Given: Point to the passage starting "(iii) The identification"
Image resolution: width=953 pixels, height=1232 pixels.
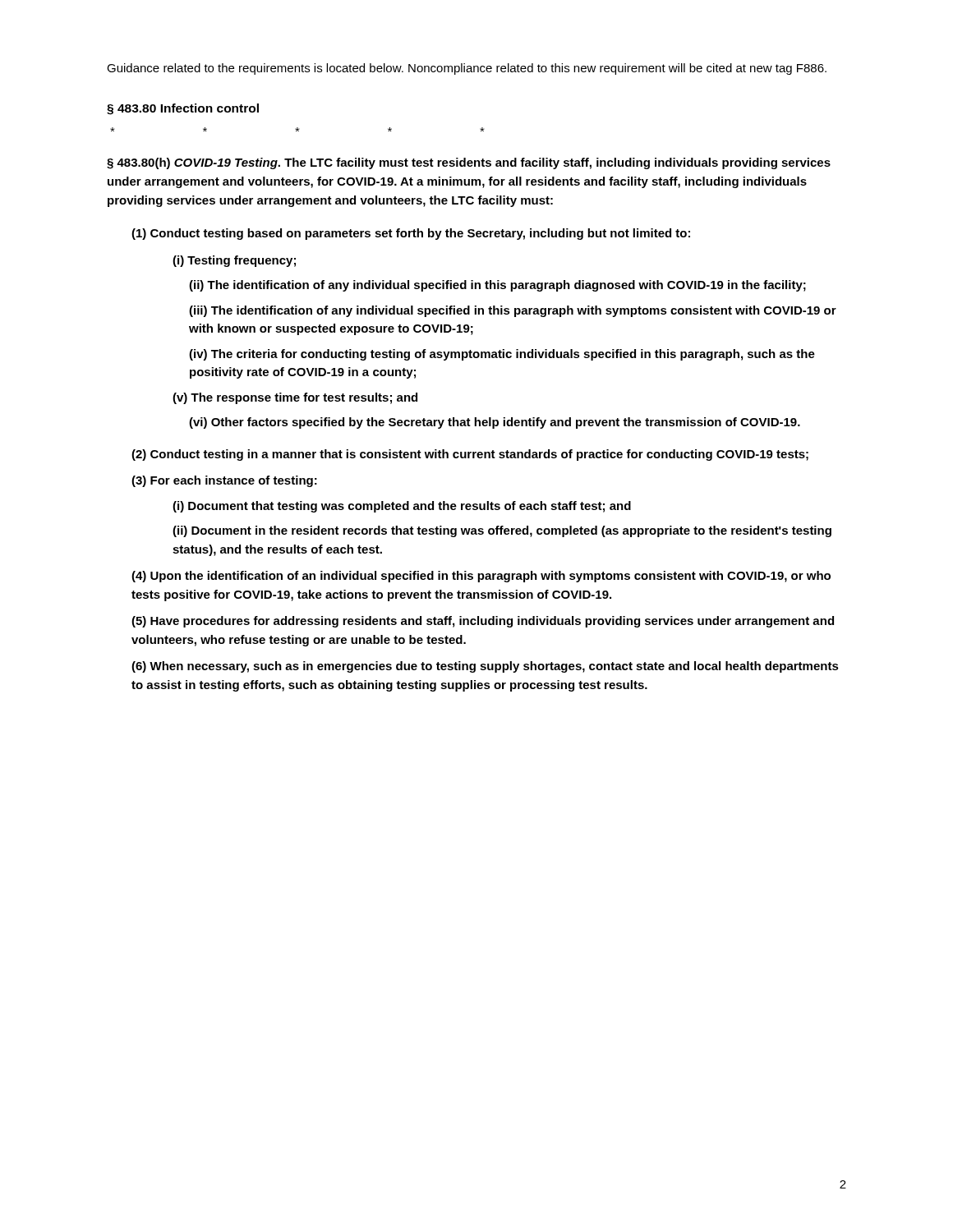Looking at the screenshot, I should [512, 319].
